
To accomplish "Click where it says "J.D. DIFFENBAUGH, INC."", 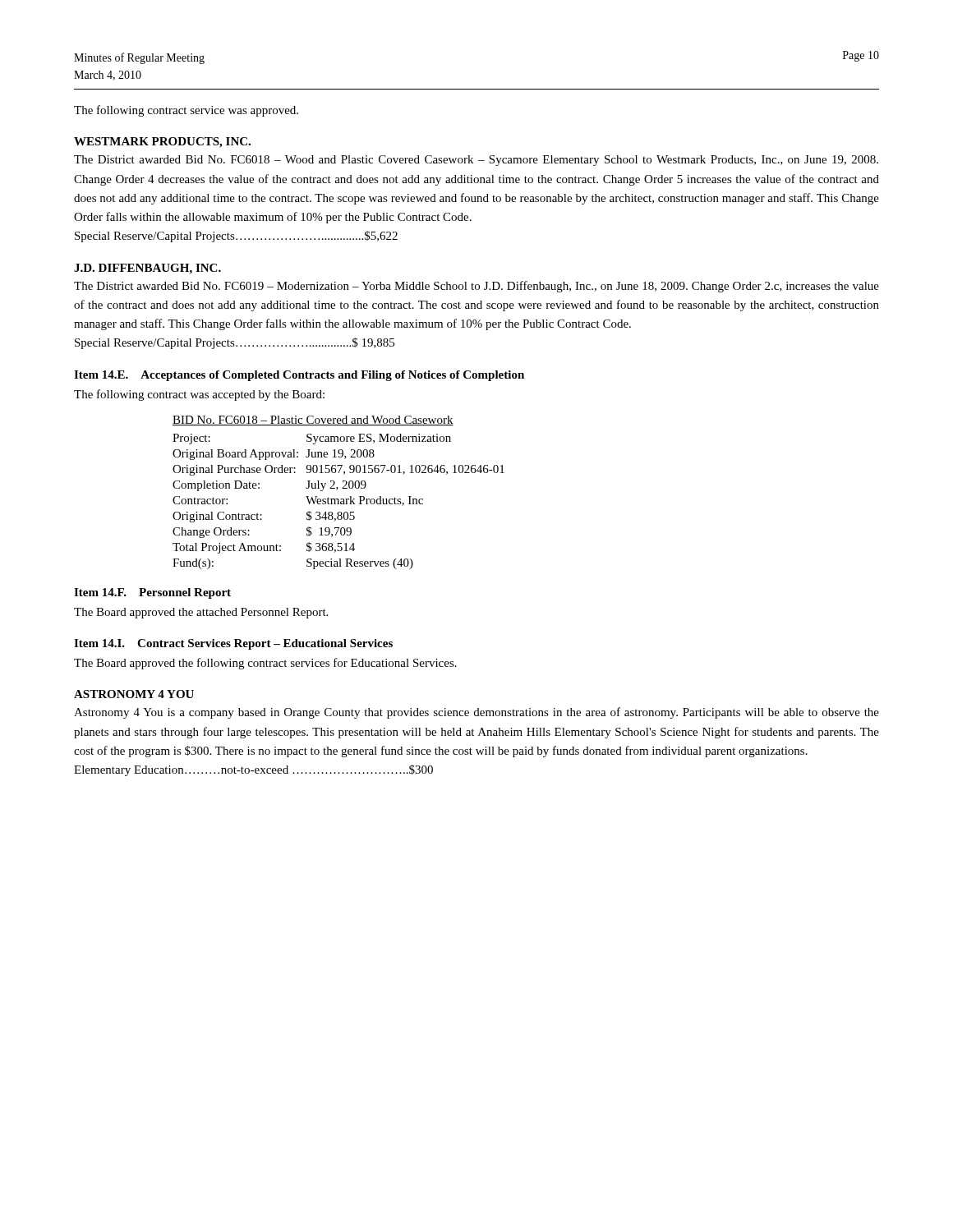I will click(148, 267).
